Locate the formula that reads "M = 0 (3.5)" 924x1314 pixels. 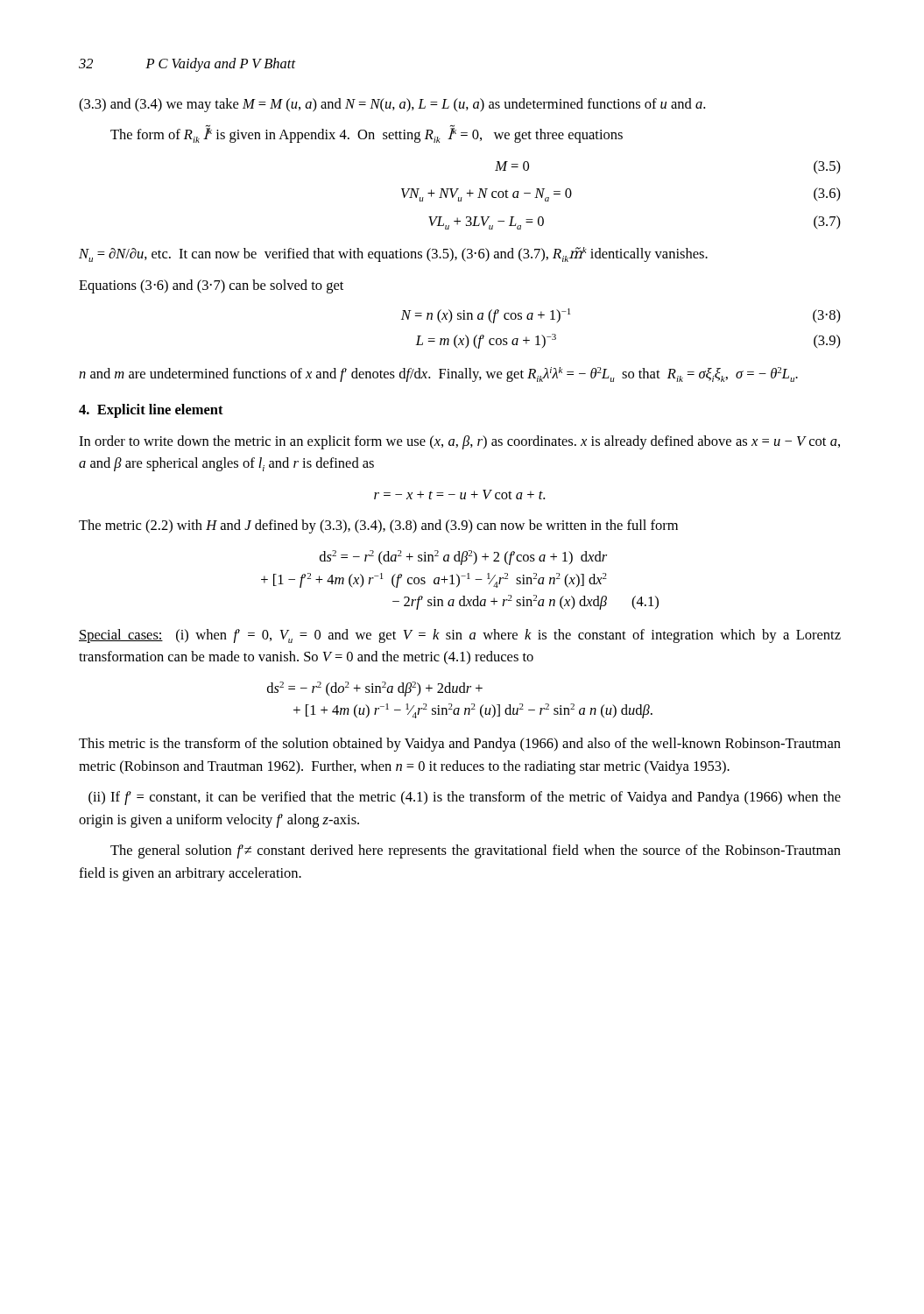(x=501, y=168)
